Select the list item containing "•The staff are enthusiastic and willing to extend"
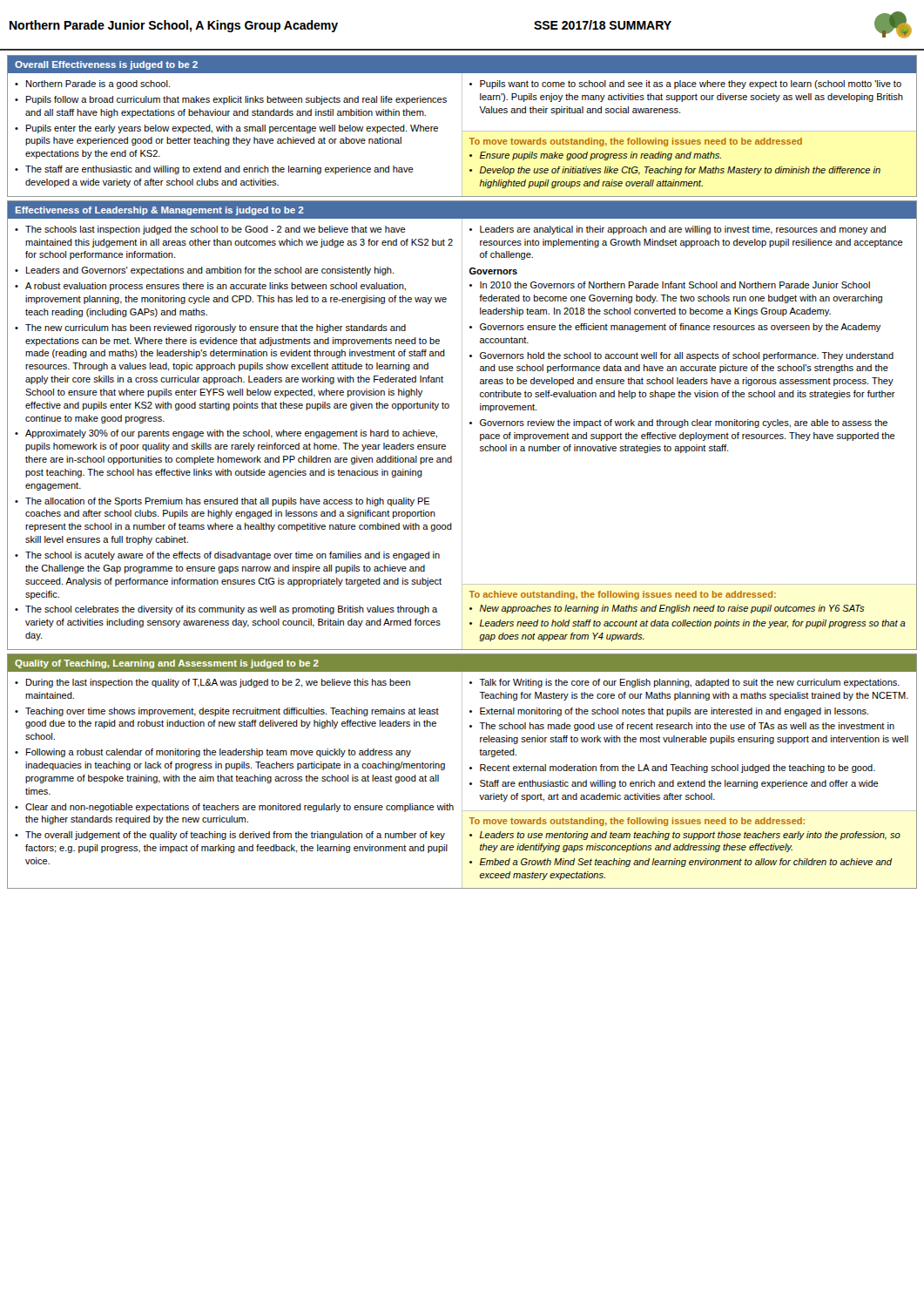The height and width of the screenshot is (1307, 924). (x=214, y=175)
